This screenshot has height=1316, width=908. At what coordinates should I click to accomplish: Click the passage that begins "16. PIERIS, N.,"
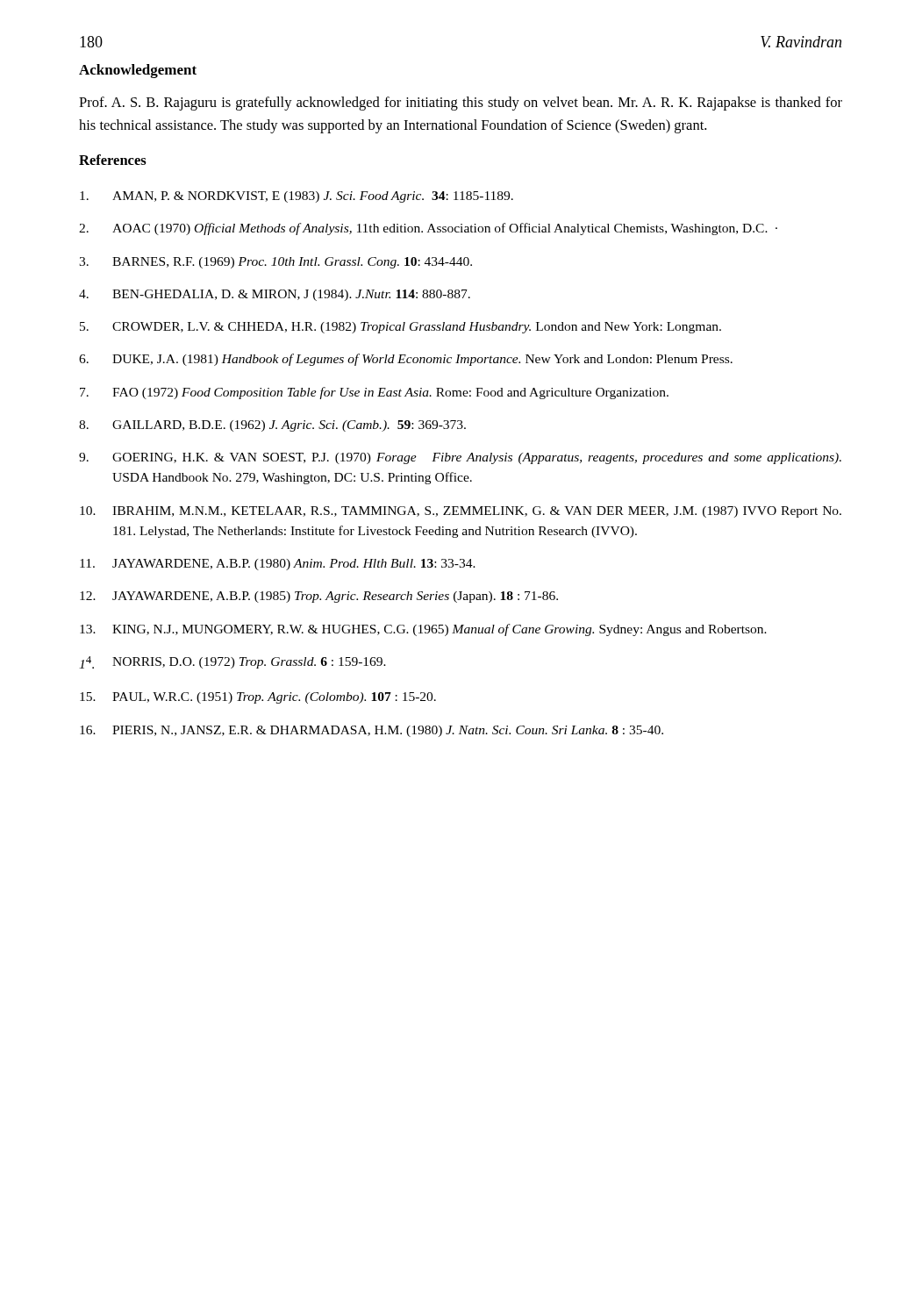(x=461, y=729)
